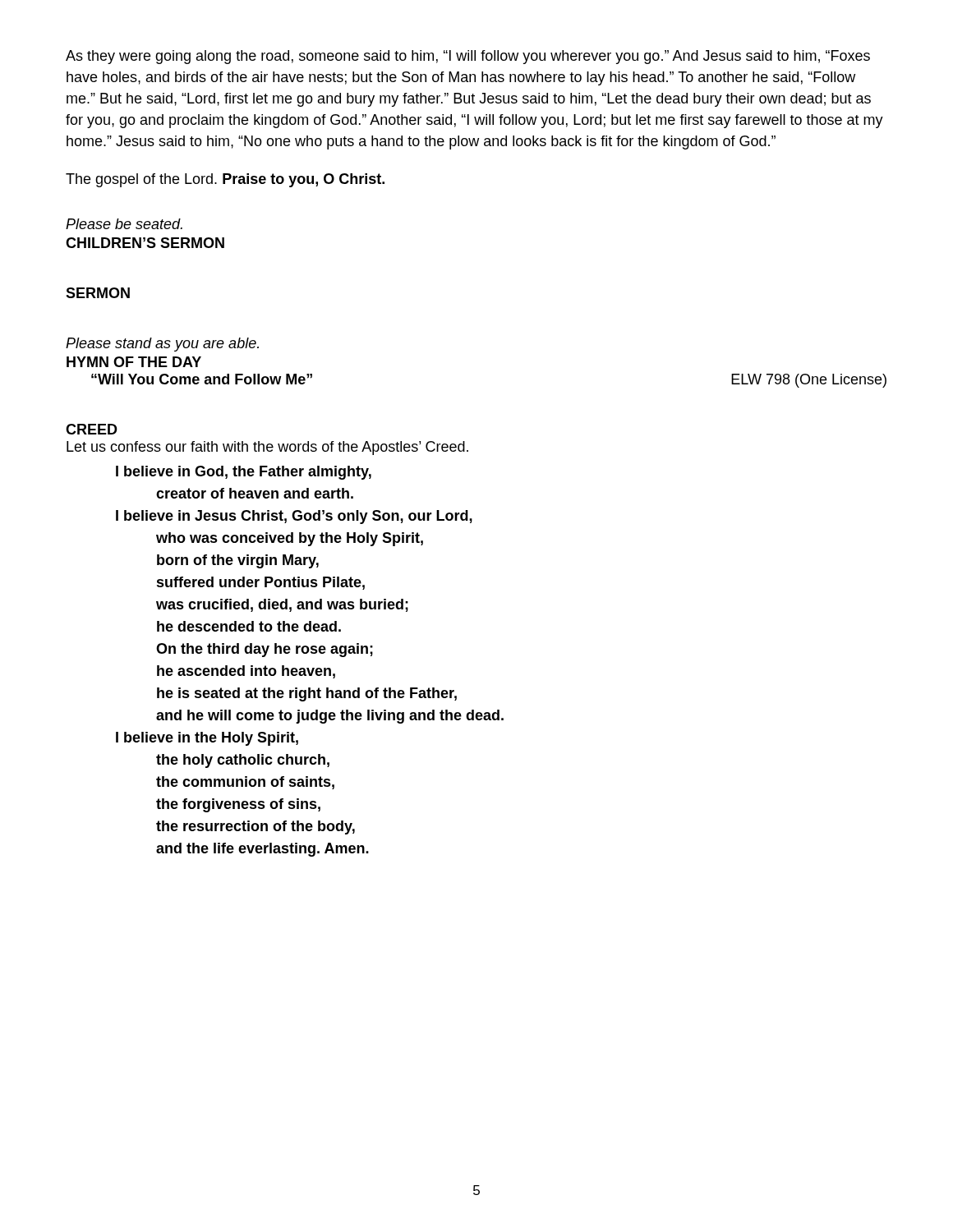Click where it says "he ascended into heaven,"
Image resolution: width=953 pixels, height=1232 pixels.
pos(246,671)
